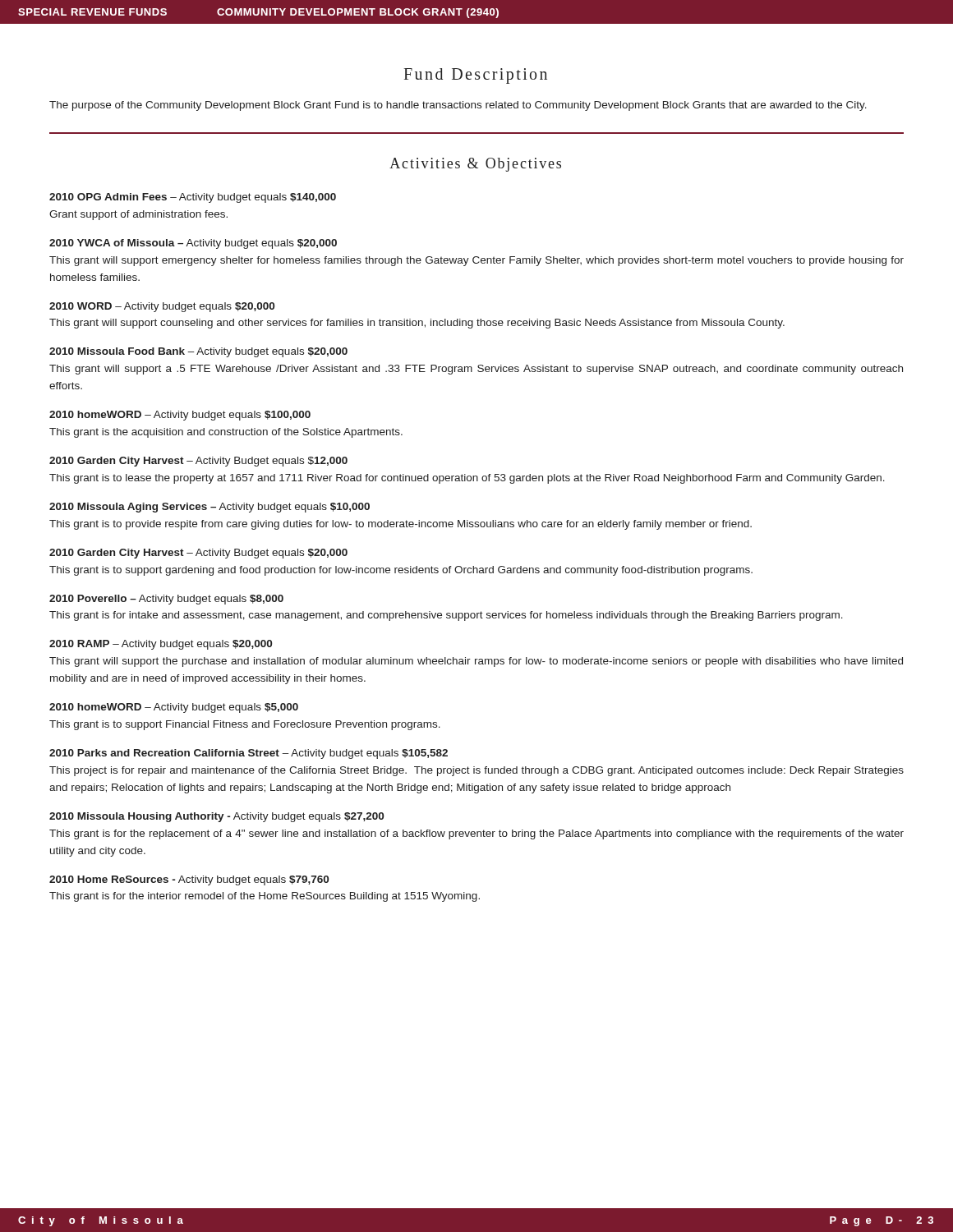
Task: Locate the section header that opens with "2010 OPG Admin Fees – Activity"
Action: tap(193, 197)
